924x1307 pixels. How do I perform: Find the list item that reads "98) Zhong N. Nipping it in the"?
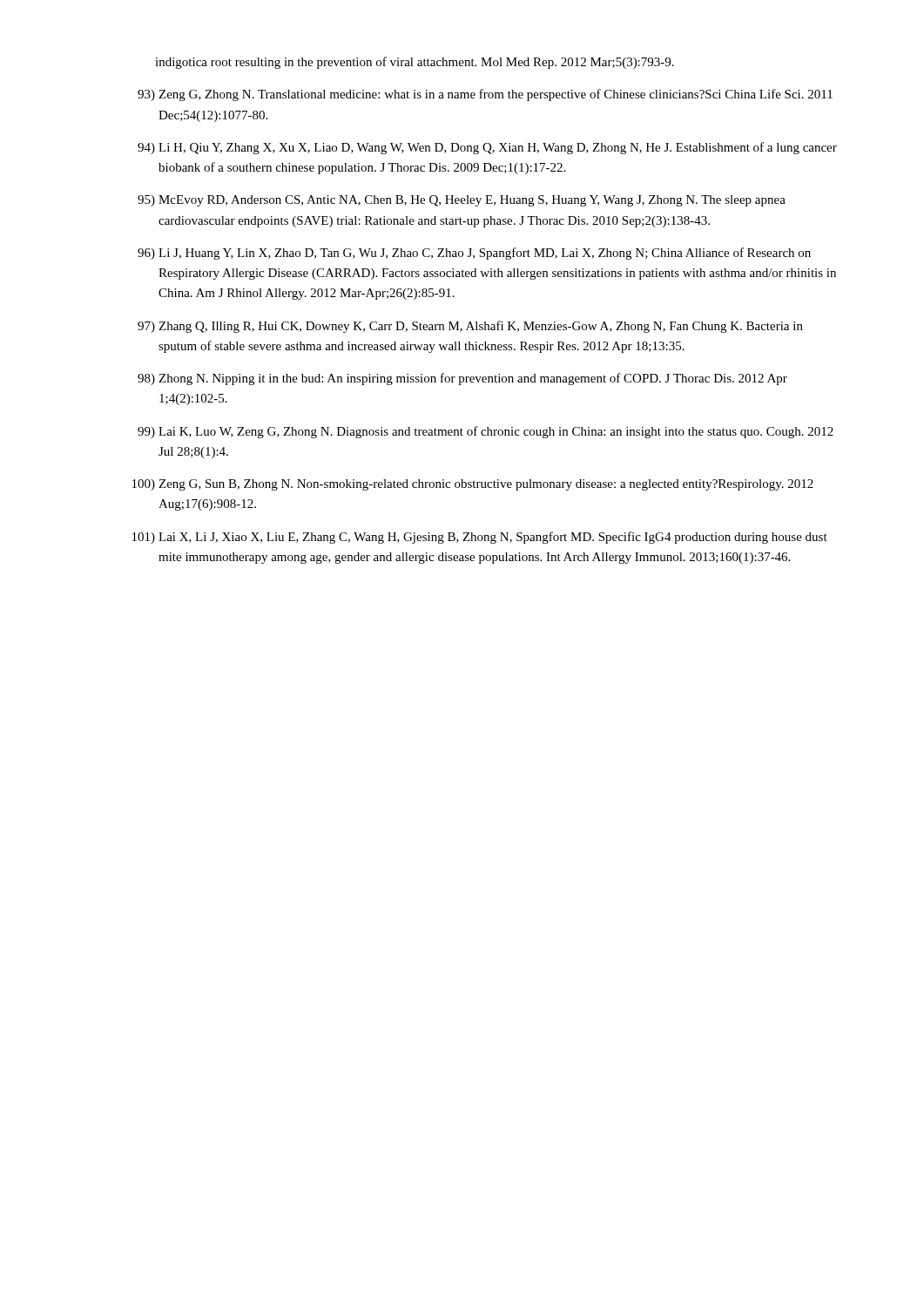[x=475, y=389]
